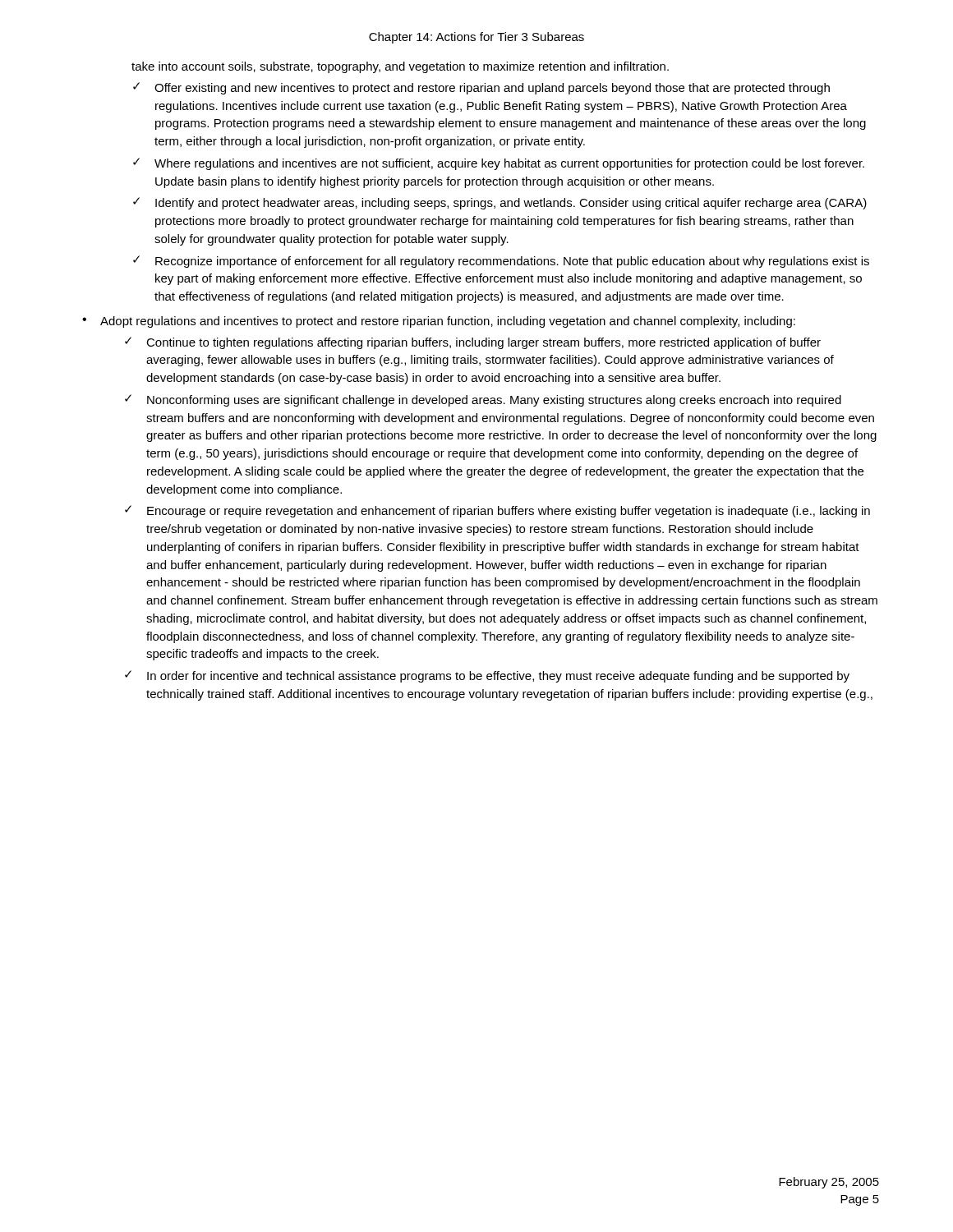Locate the text starting "• Adopt regulations and incentives"
This screenshot has height=1232, width=953.
pos(481,321)
